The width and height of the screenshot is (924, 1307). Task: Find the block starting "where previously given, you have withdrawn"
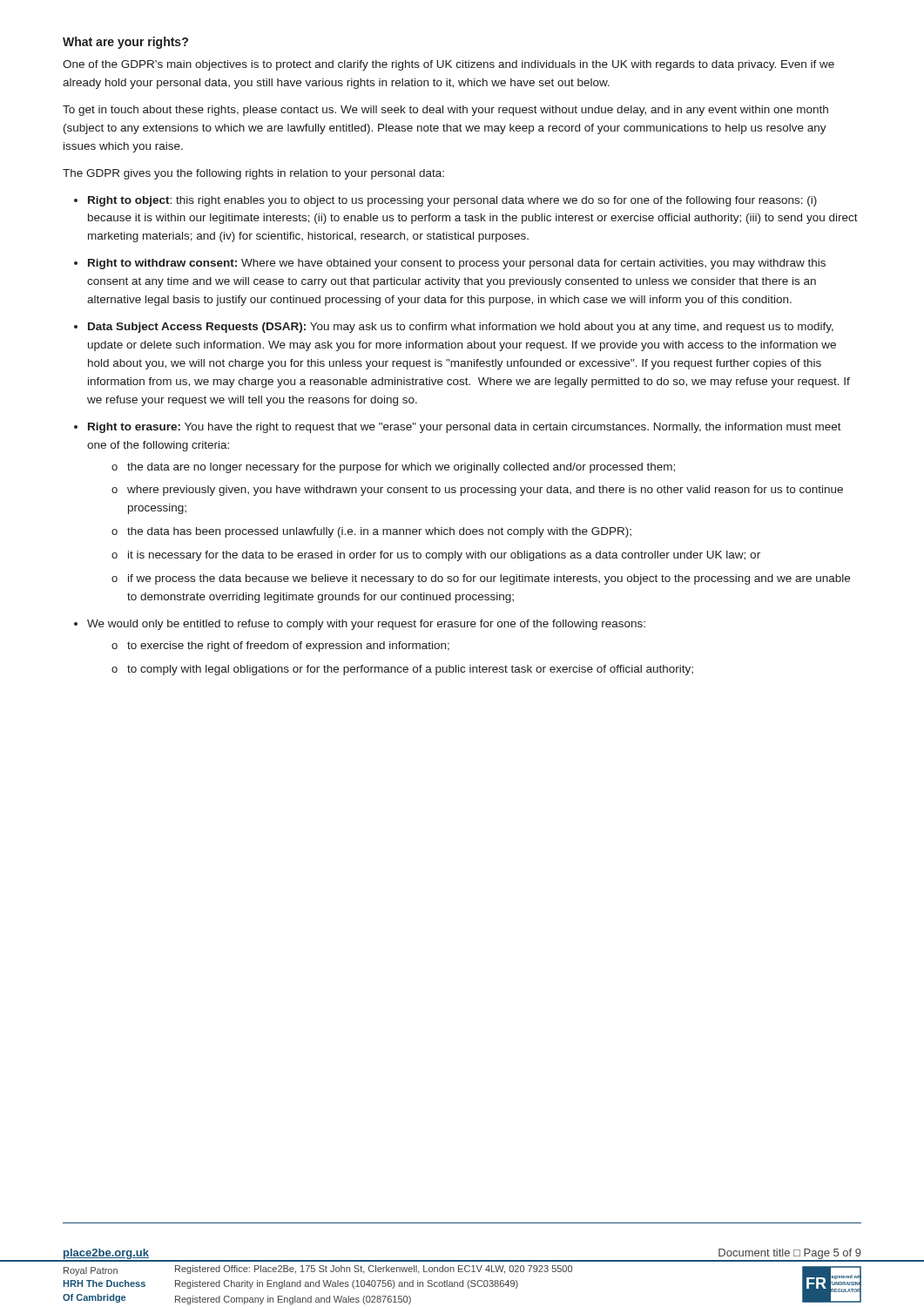point(485,499)
